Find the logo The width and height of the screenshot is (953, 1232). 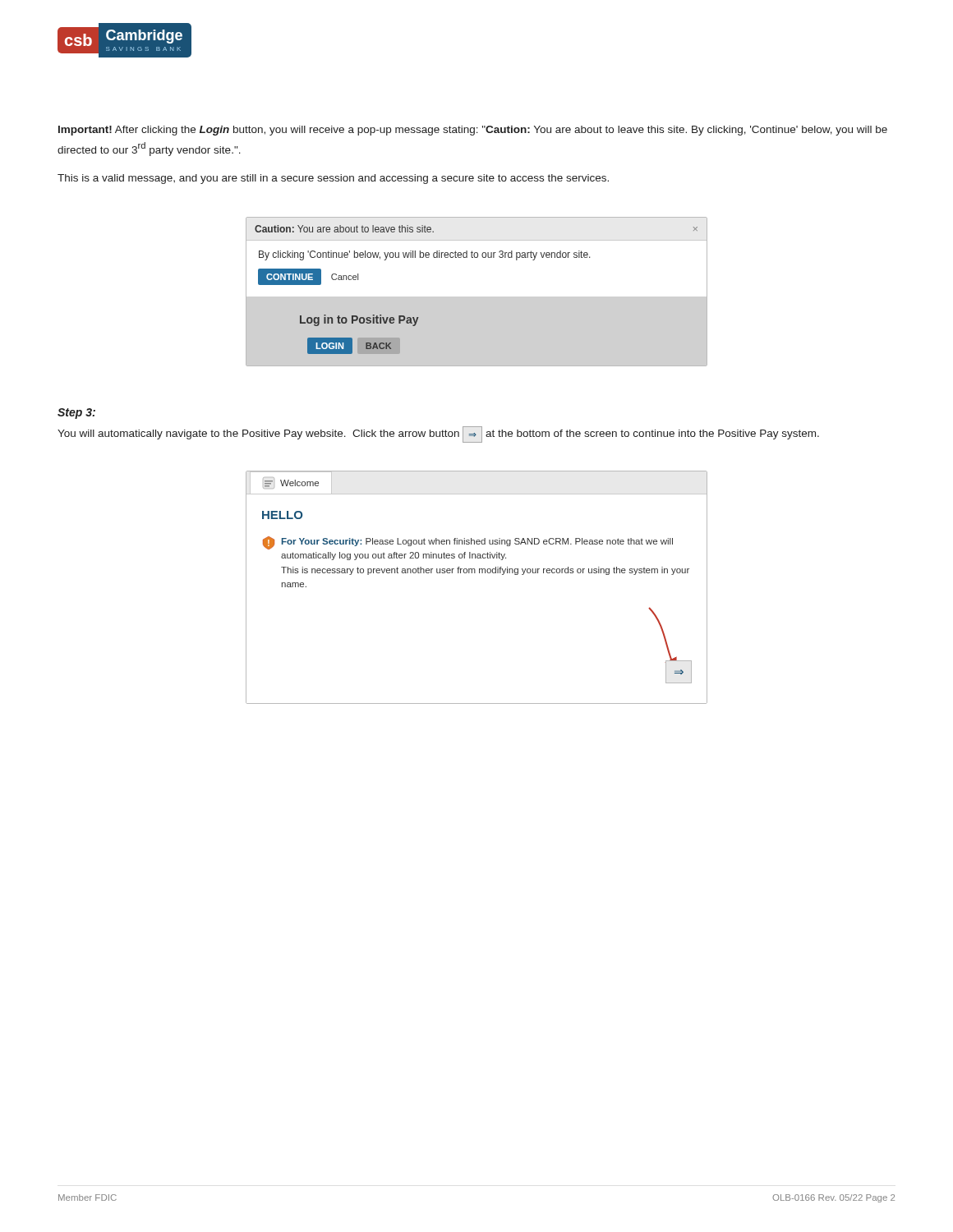click(x=125, y=40)
